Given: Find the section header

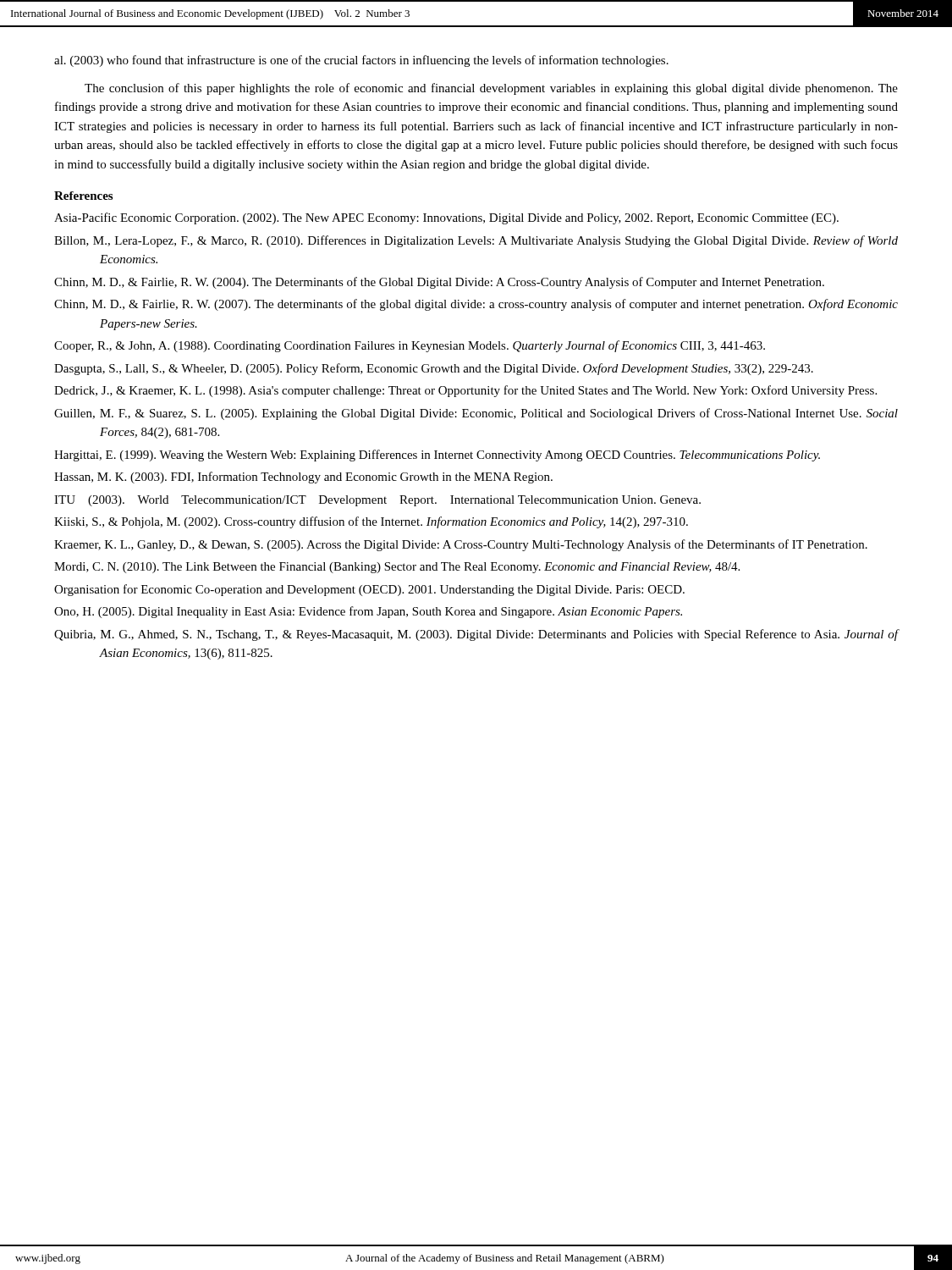Looking at the screenshot, I should (x=84, y=196).
